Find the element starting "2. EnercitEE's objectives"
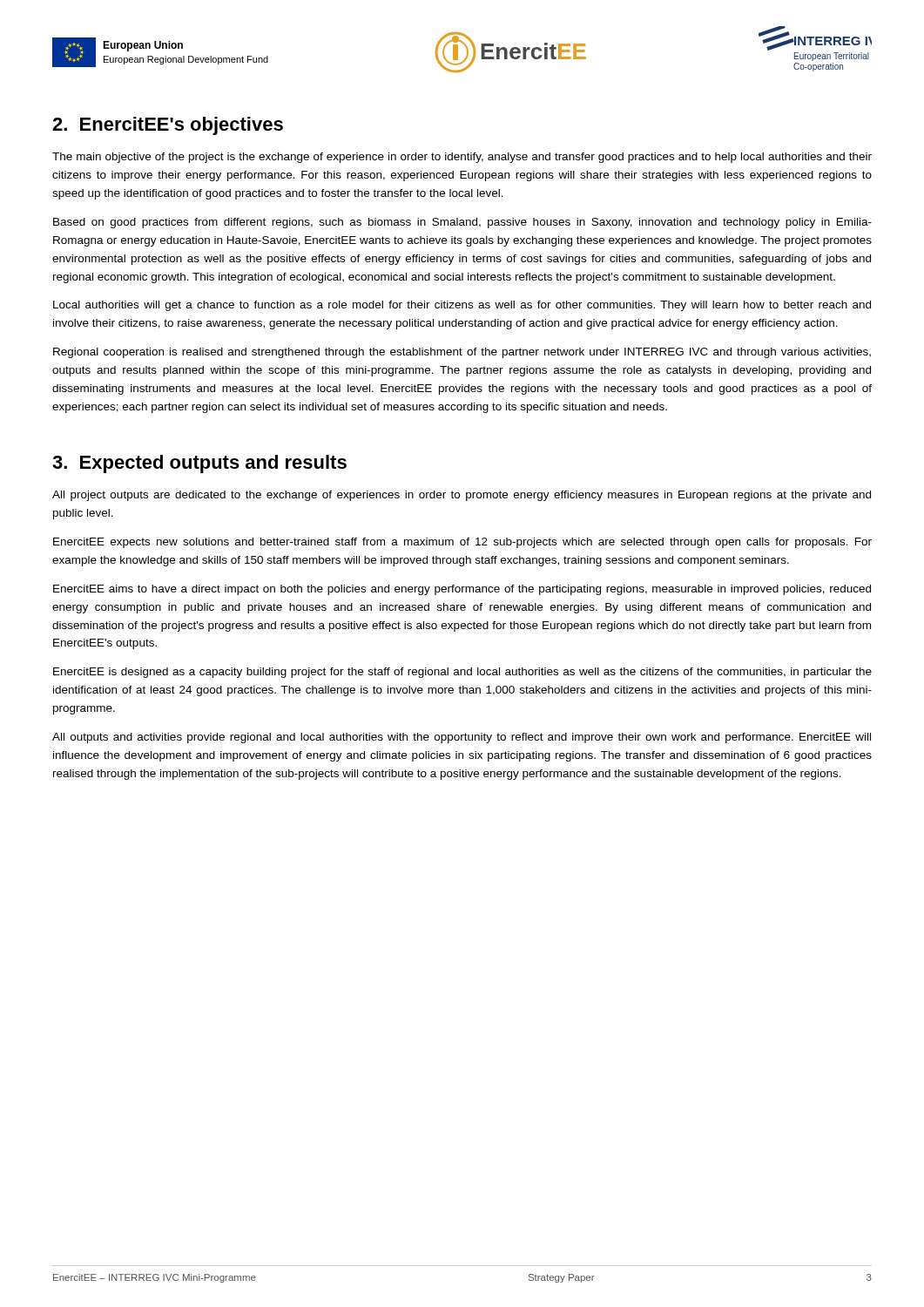The height and width of the screenshot is (1307, 924). [168, 126]
